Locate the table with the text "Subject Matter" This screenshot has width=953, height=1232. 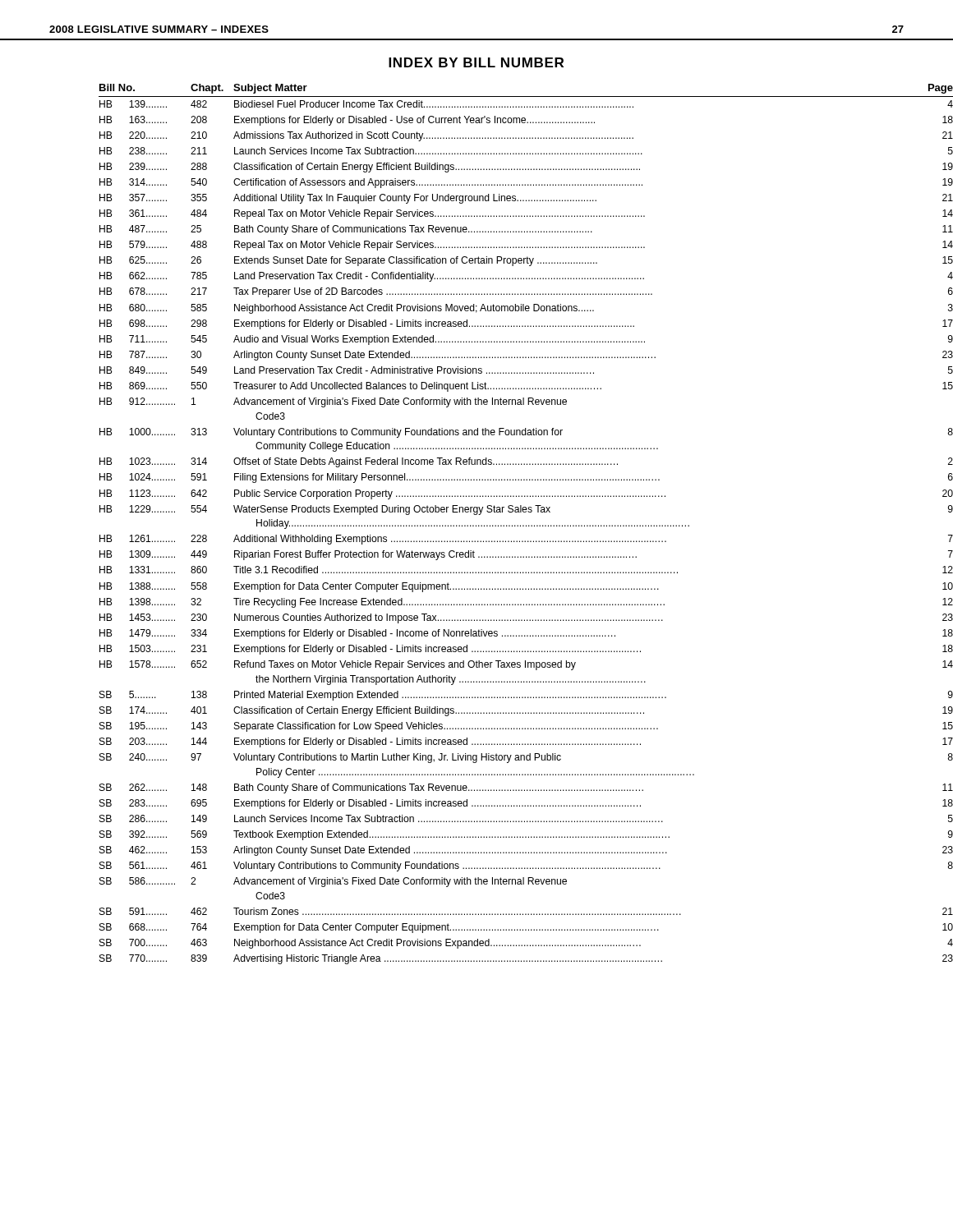coord(476,523)
